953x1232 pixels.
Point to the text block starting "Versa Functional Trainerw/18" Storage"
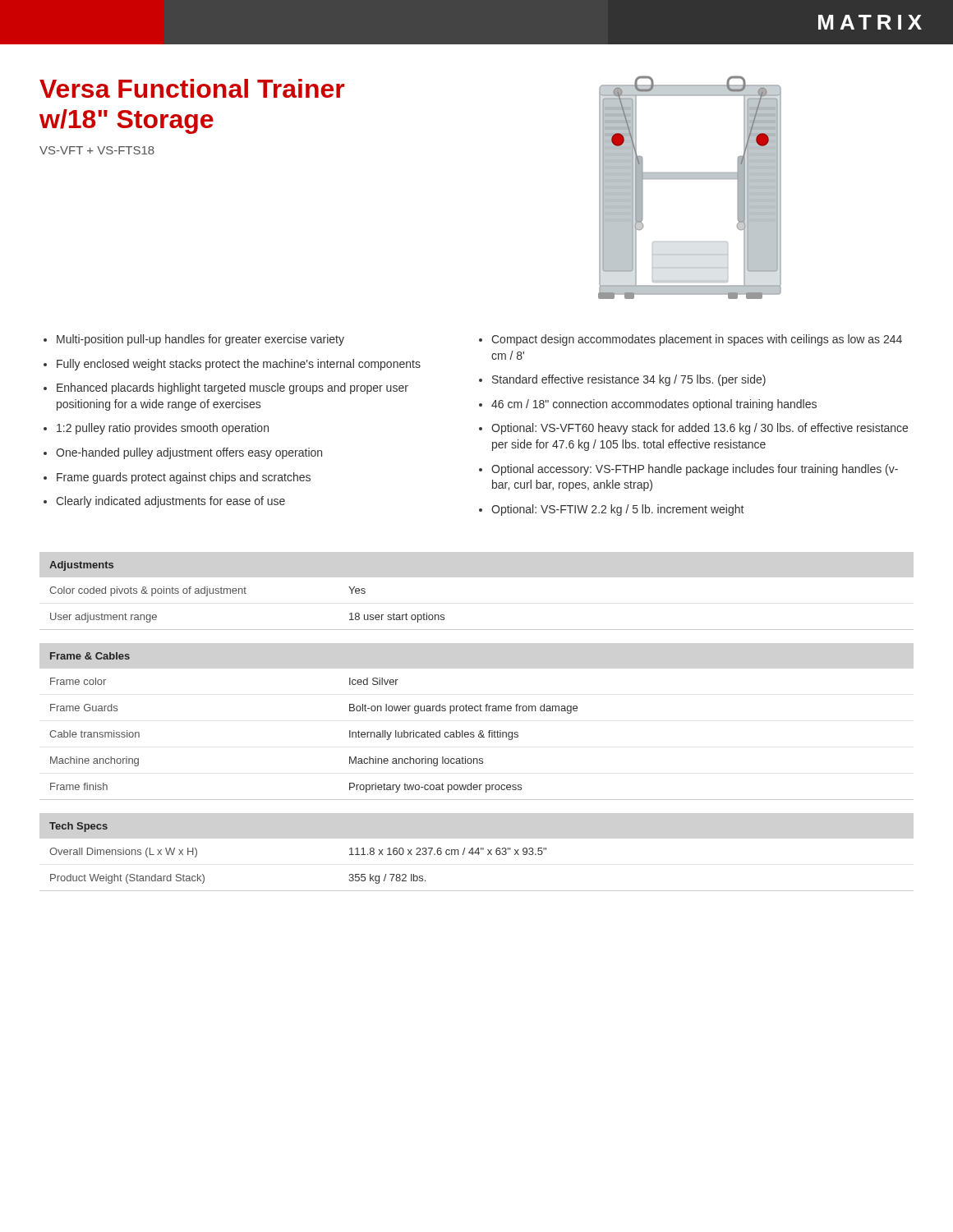(x=192, y=104)
